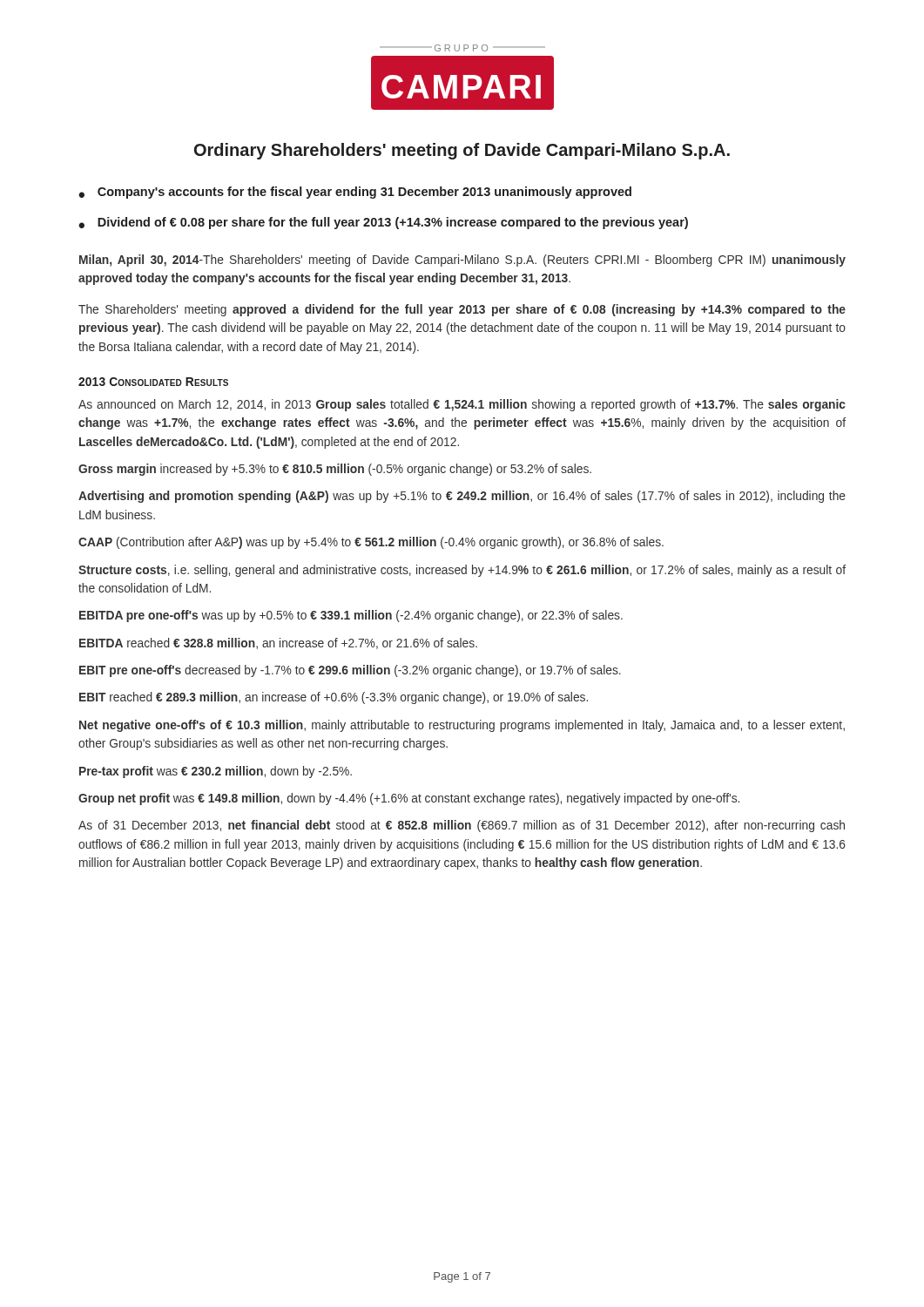
Task: Locate the block starting "As of 31 December 2013,"
Action: pos(462,844)
